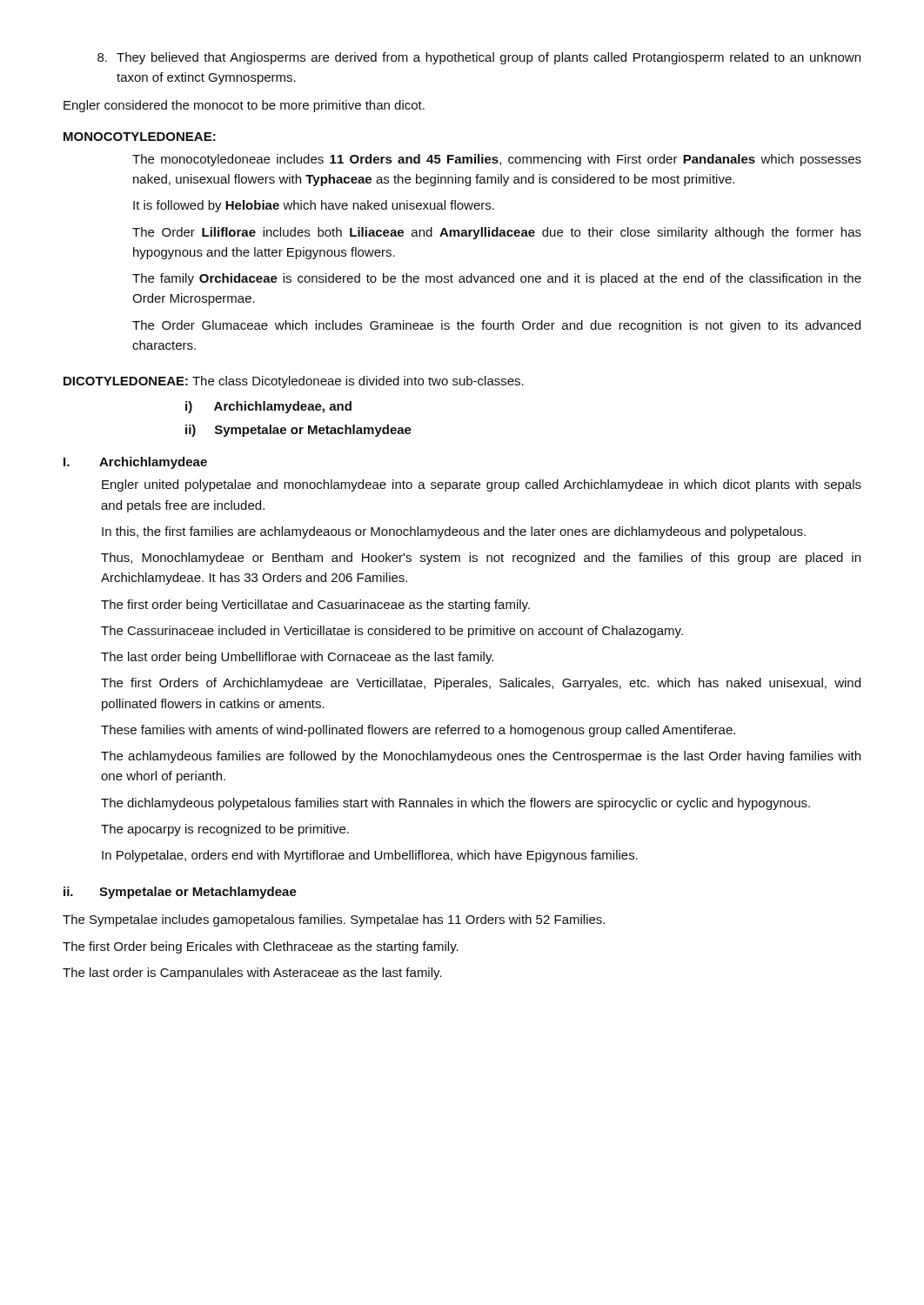This screenshot has width=924, height=1305.
Task: Find the block on this page that starts "8. They believed that Angiosperms"
Action: pos(462,67)
